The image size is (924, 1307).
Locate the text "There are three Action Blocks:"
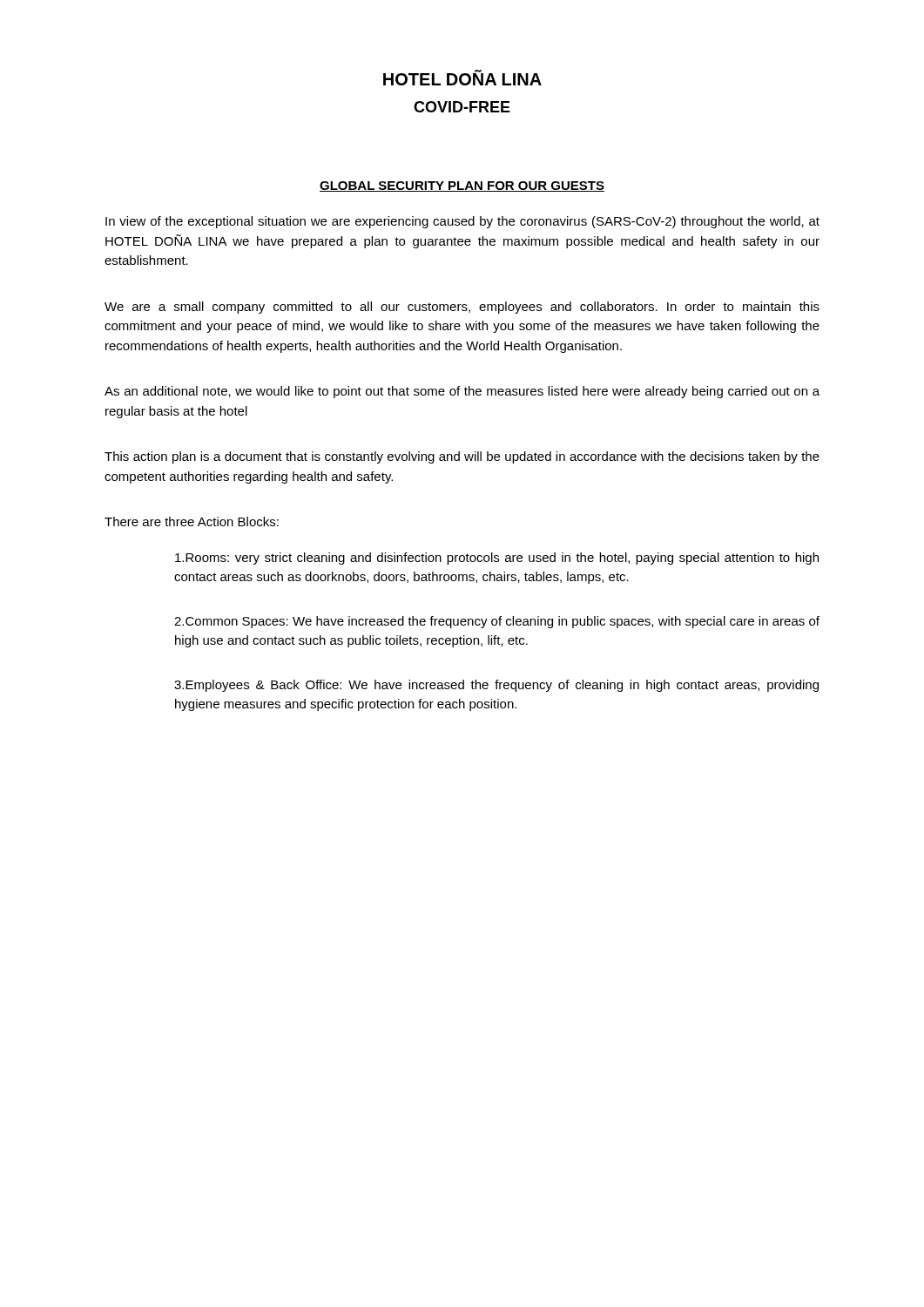point(192,521)
